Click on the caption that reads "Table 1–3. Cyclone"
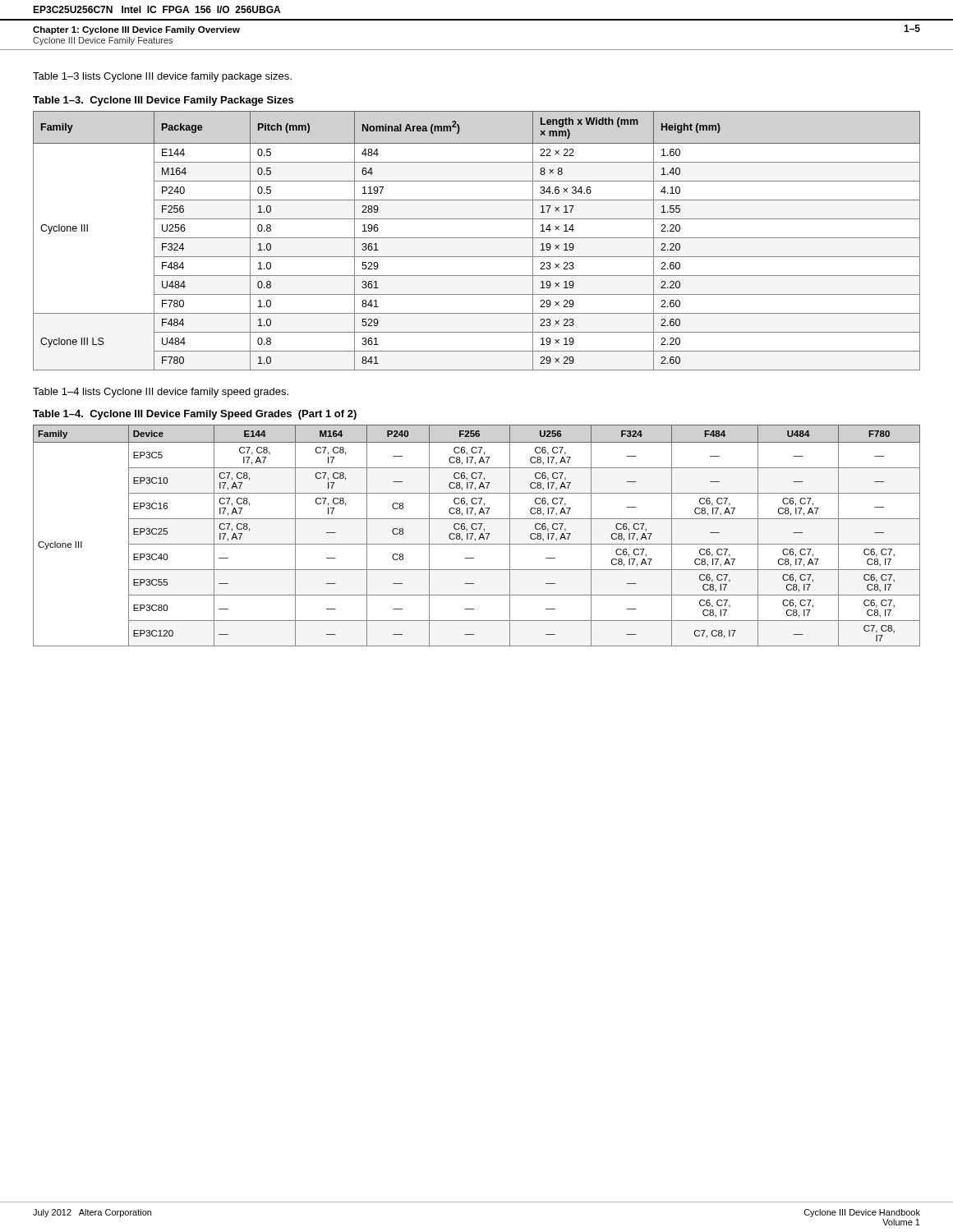953x1232 pixels. pos(163,100)
